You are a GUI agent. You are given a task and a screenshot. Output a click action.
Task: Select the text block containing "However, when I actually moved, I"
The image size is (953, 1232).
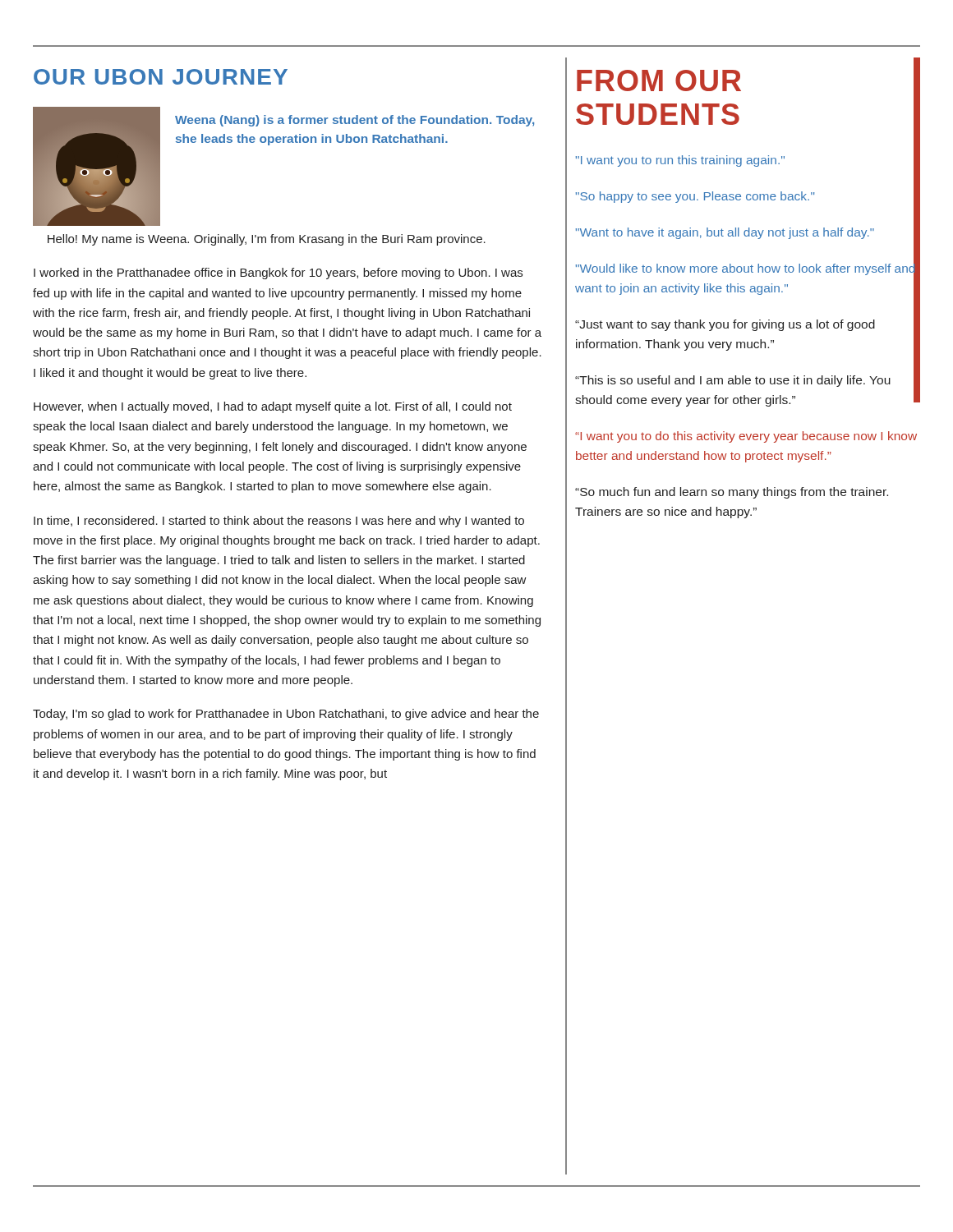pyautogui.click(x=280, y=446)
